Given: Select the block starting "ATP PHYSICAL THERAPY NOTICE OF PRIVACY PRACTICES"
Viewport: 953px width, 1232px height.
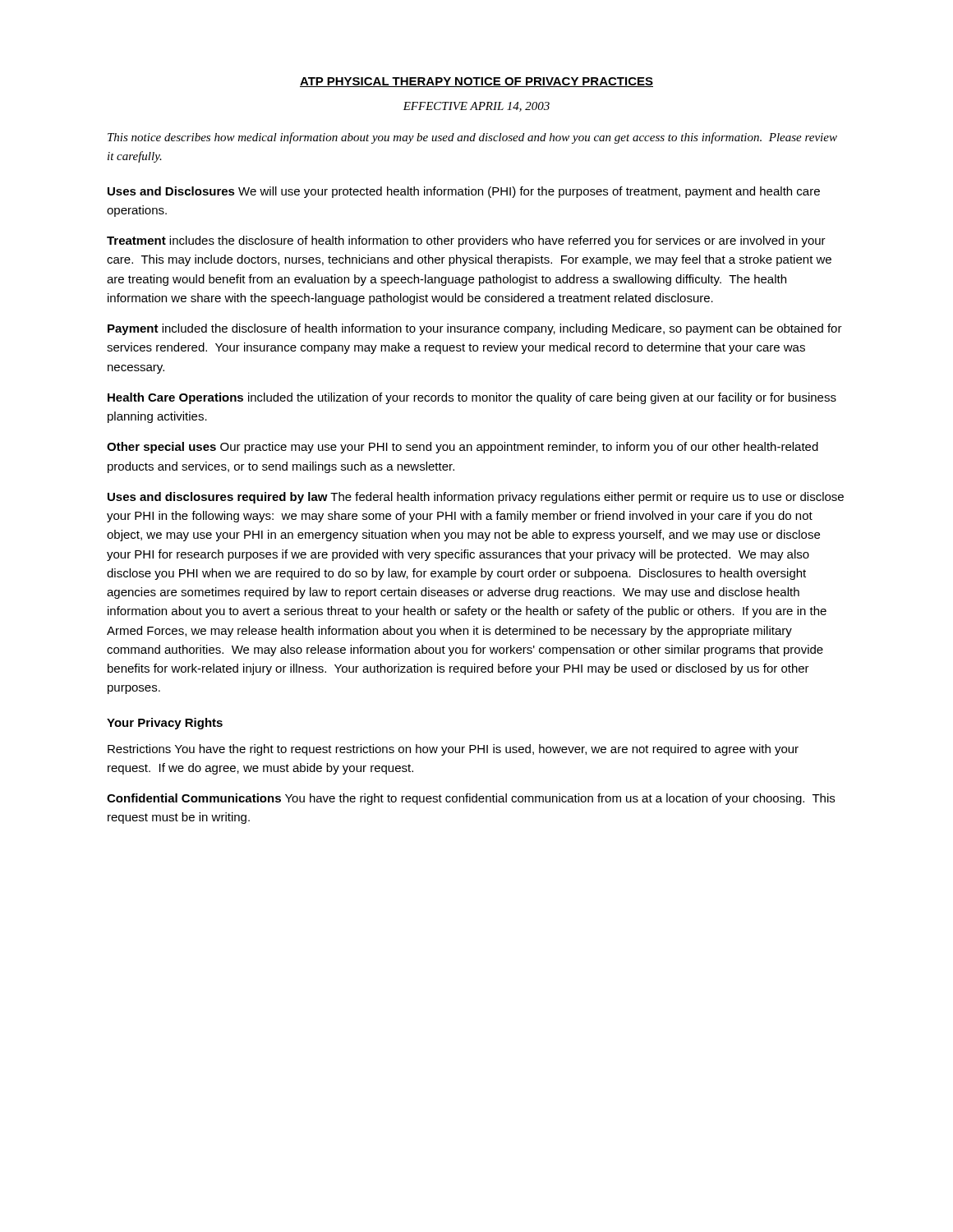Looking at the screenshot, I should (476, 81).
